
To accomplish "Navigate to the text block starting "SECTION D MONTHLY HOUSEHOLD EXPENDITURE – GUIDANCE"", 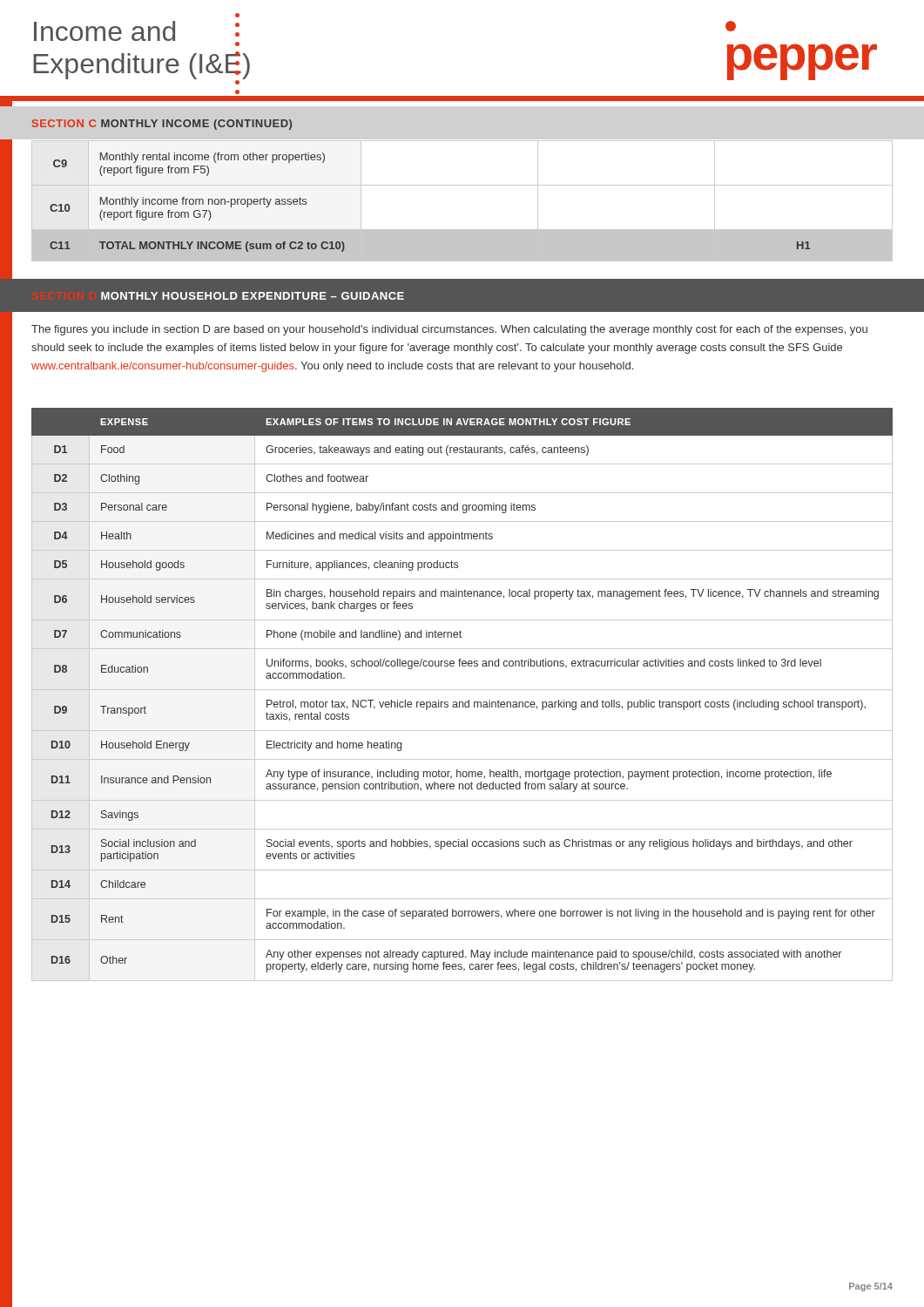I will pos(218,295).
